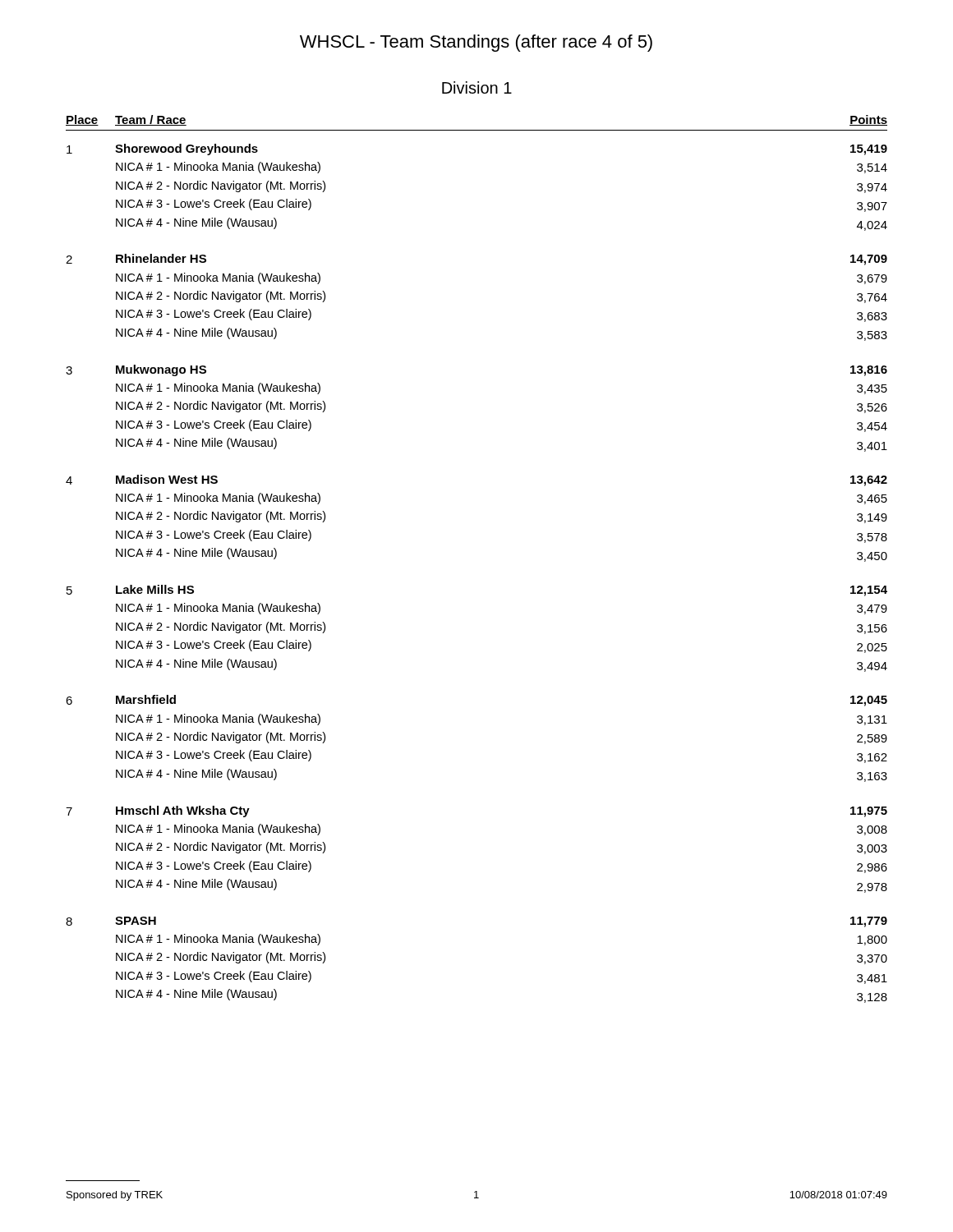Find the block on this page that starts "6 Marshfield NICA # 1 - Minooka"
Image resolution: width=953 pixels, height=1232 pixels.
click(x=151, y=700)
